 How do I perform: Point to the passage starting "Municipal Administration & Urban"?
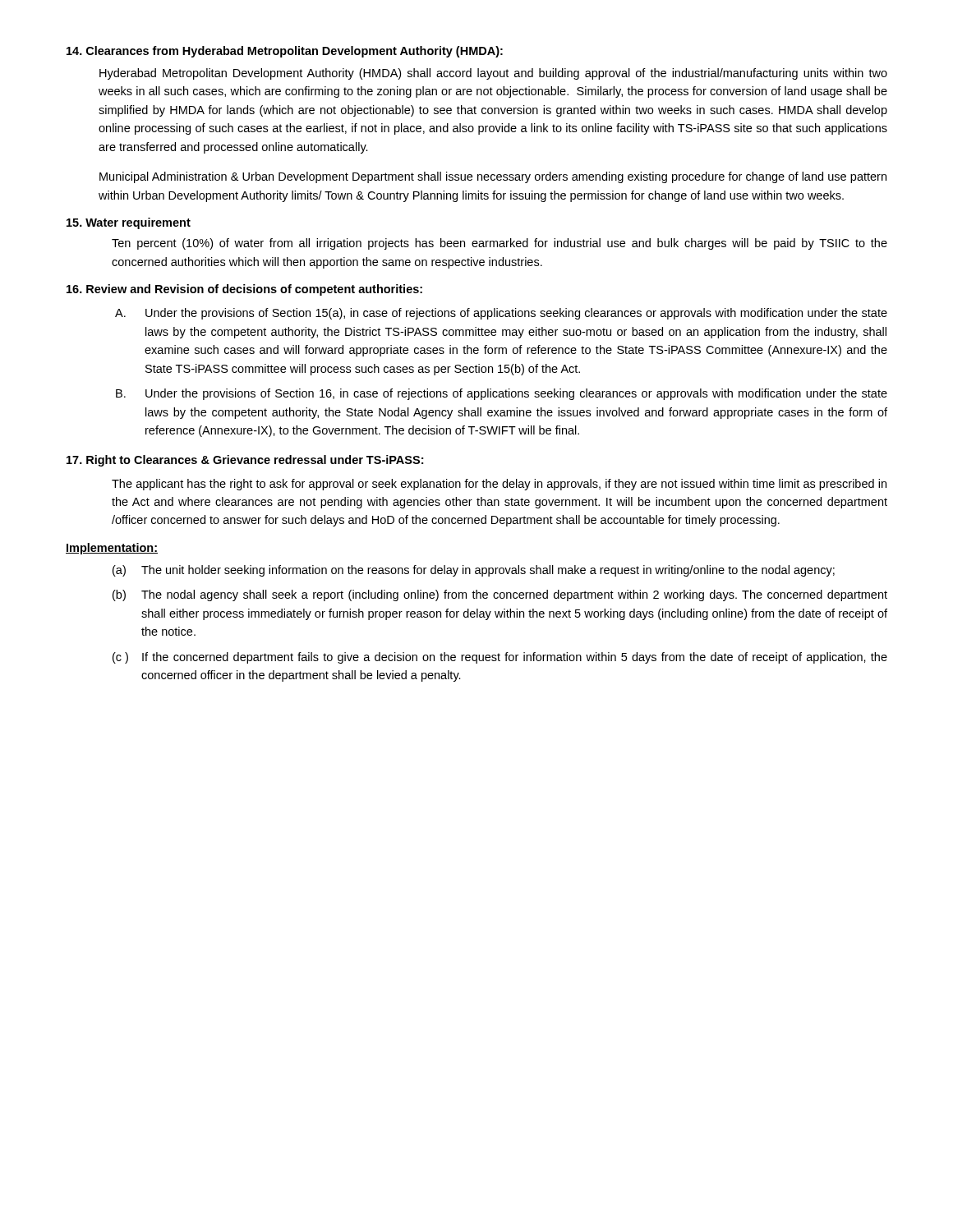[x=493, y=186]
